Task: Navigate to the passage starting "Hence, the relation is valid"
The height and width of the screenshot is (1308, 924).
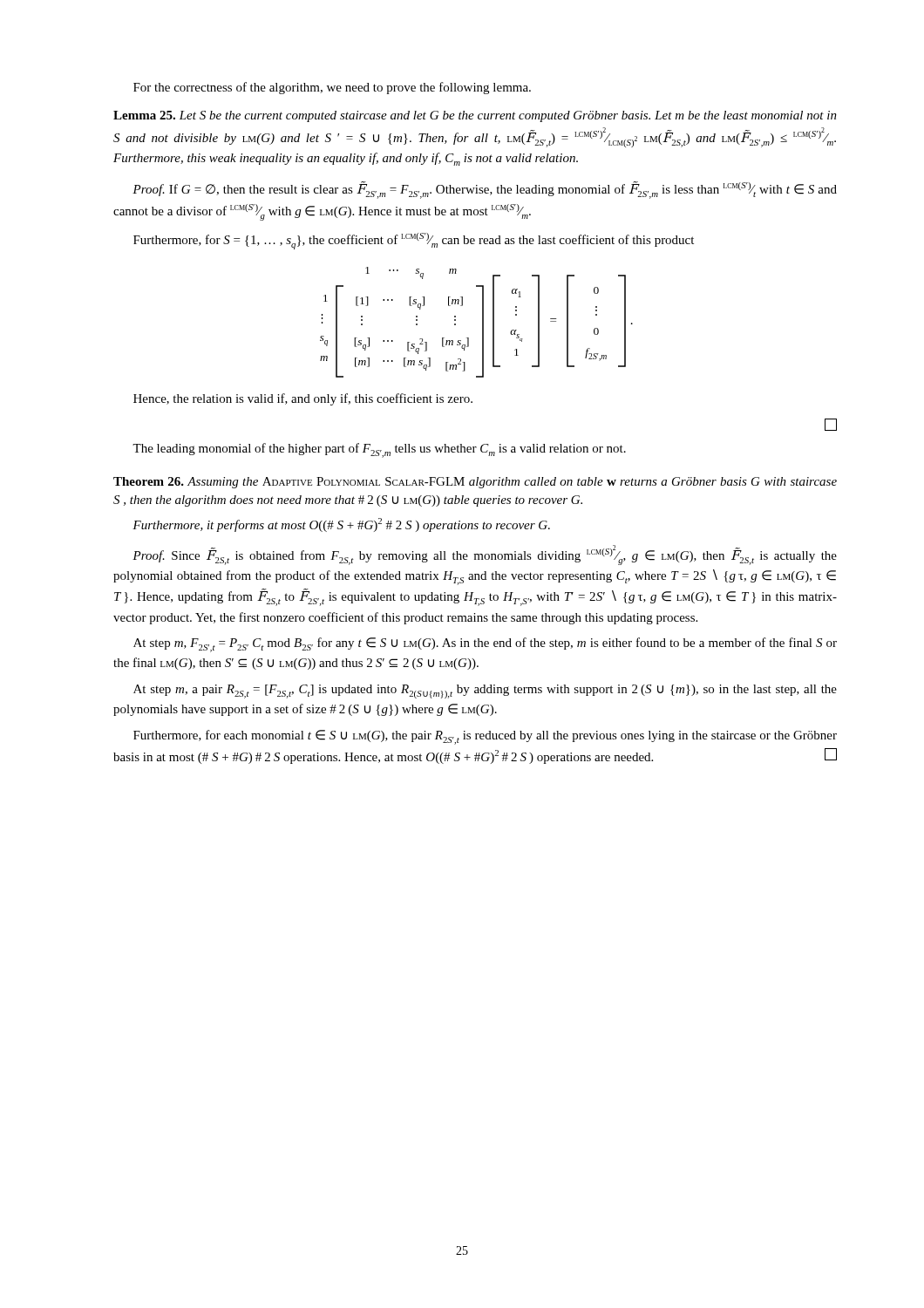Action: pyautogui.click(x=475, y=400)
